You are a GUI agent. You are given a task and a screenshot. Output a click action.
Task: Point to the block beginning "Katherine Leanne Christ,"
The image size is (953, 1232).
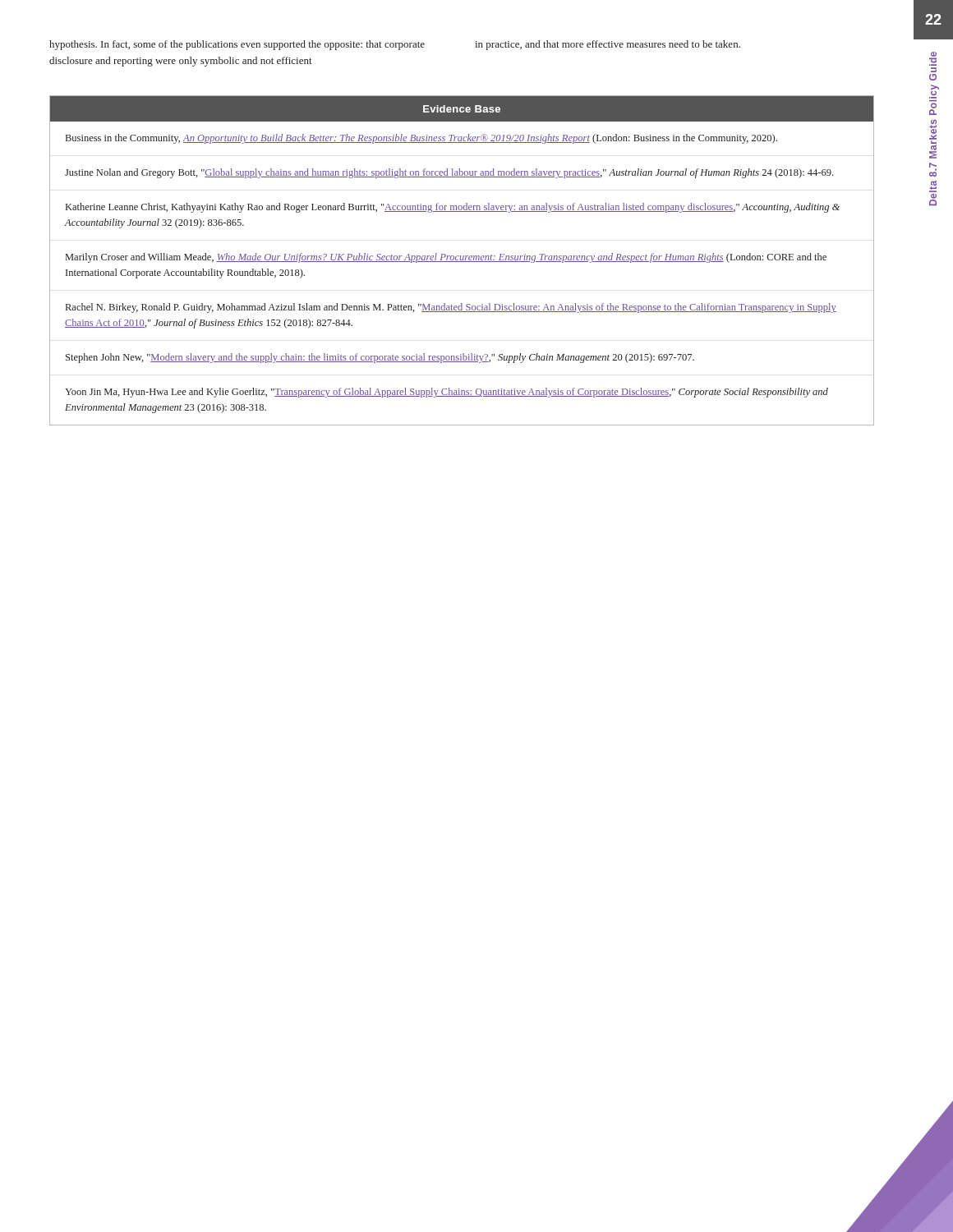(x=452, y=215)
